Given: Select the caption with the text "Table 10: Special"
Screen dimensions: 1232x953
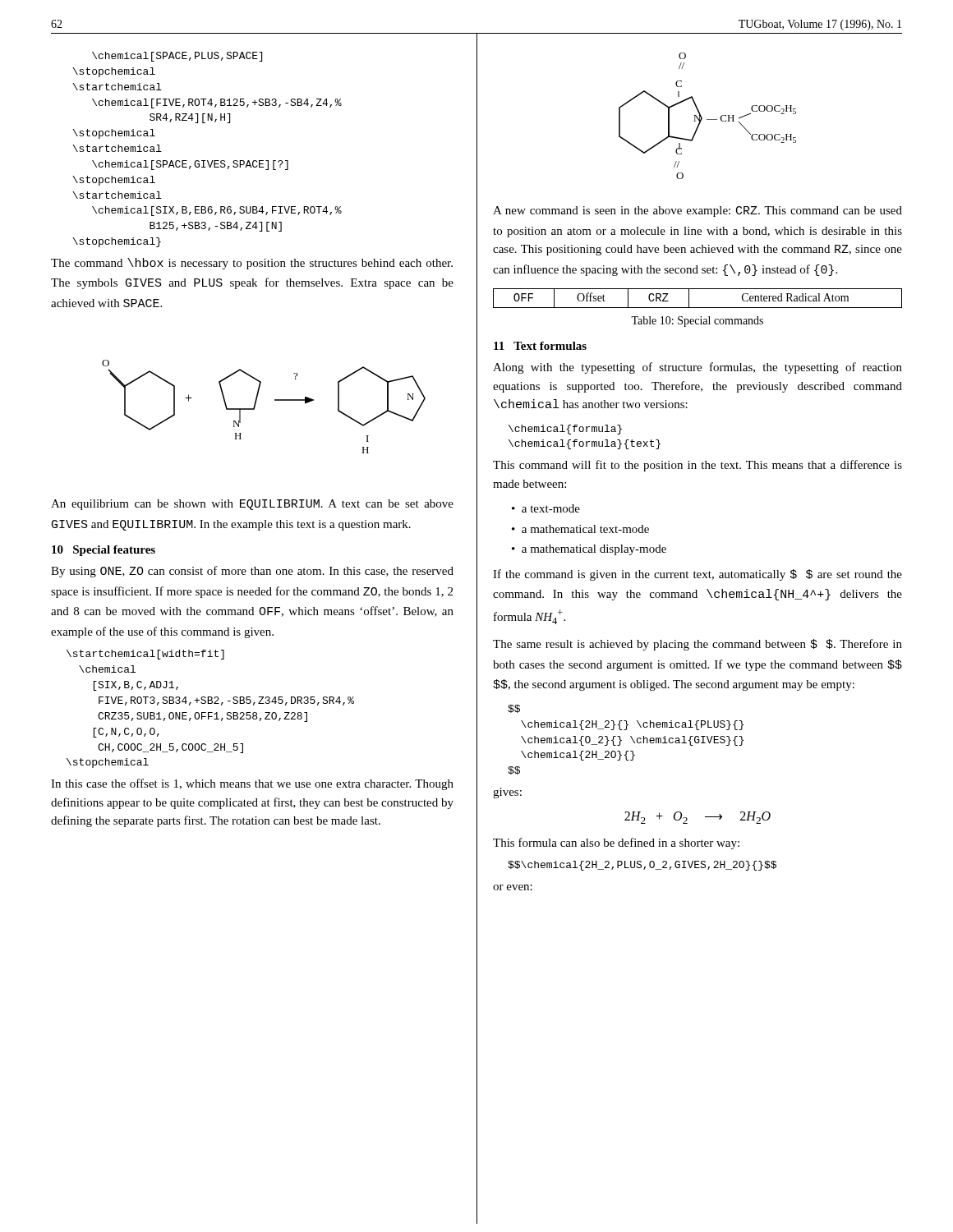Looking at the screenshot, I should 698,321.
